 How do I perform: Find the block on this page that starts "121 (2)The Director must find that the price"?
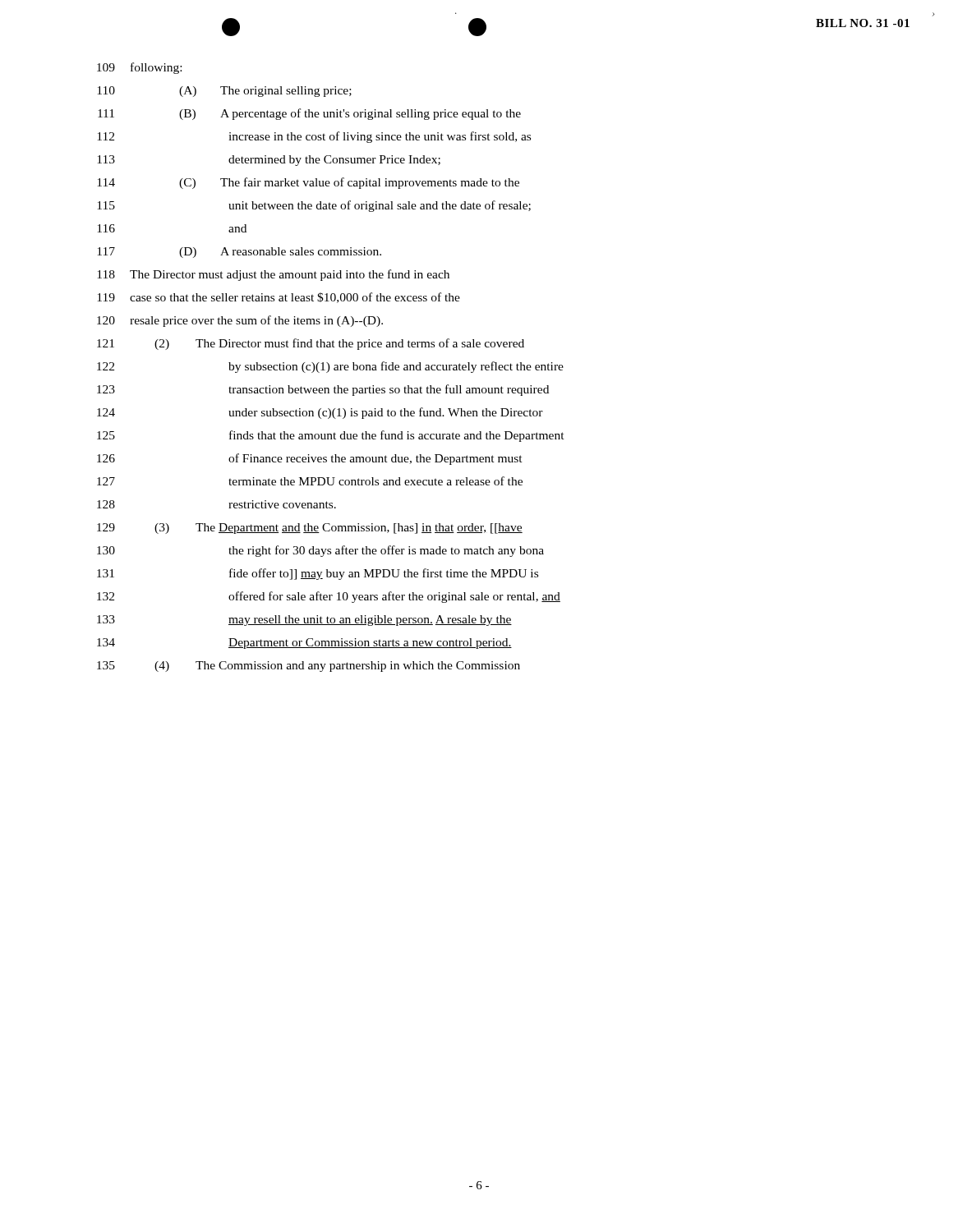485,343
